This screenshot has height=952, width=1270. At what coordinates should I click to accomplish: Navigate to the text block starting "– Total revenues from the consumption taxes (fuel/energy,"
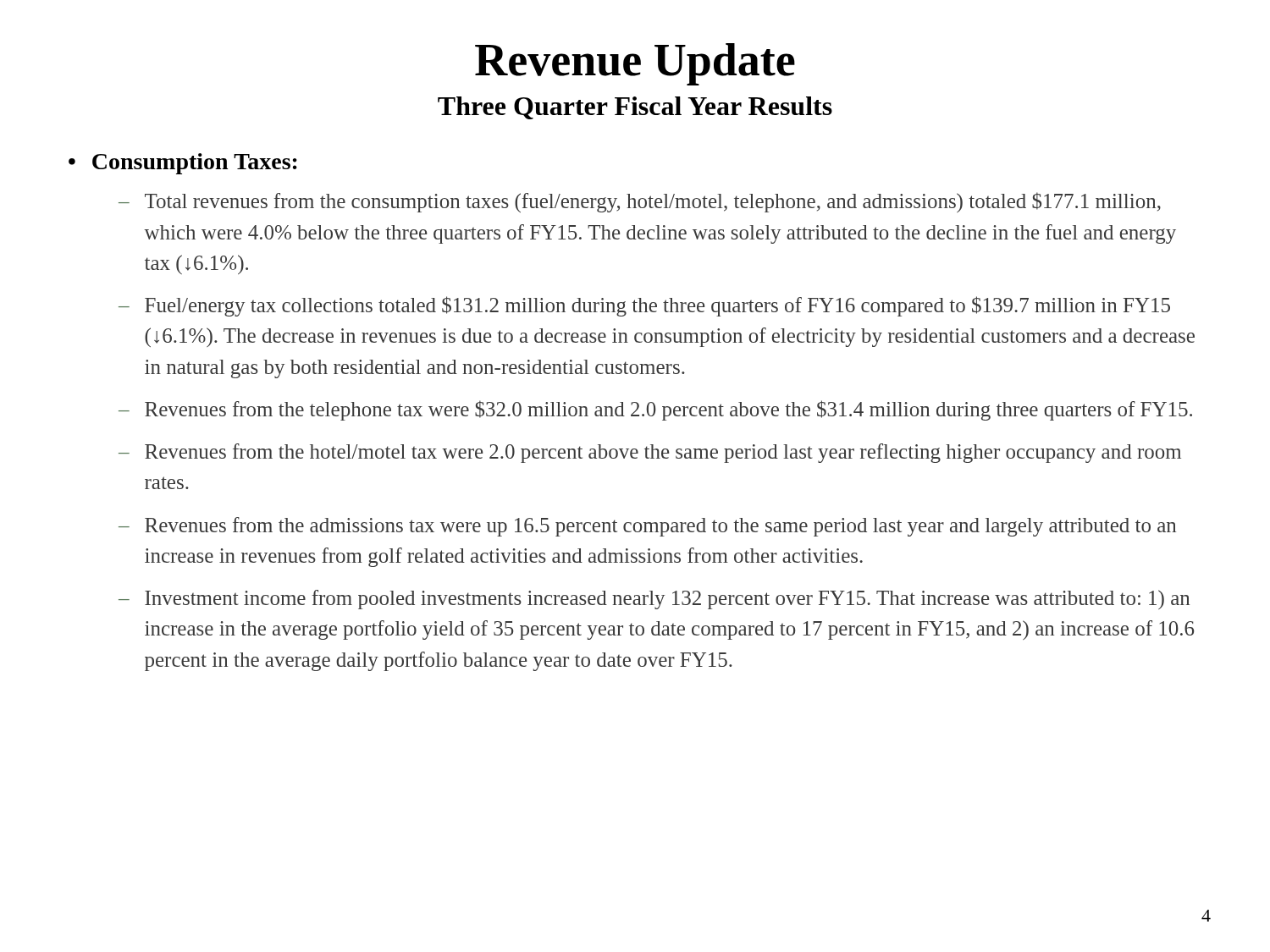[x=660, y=232]
